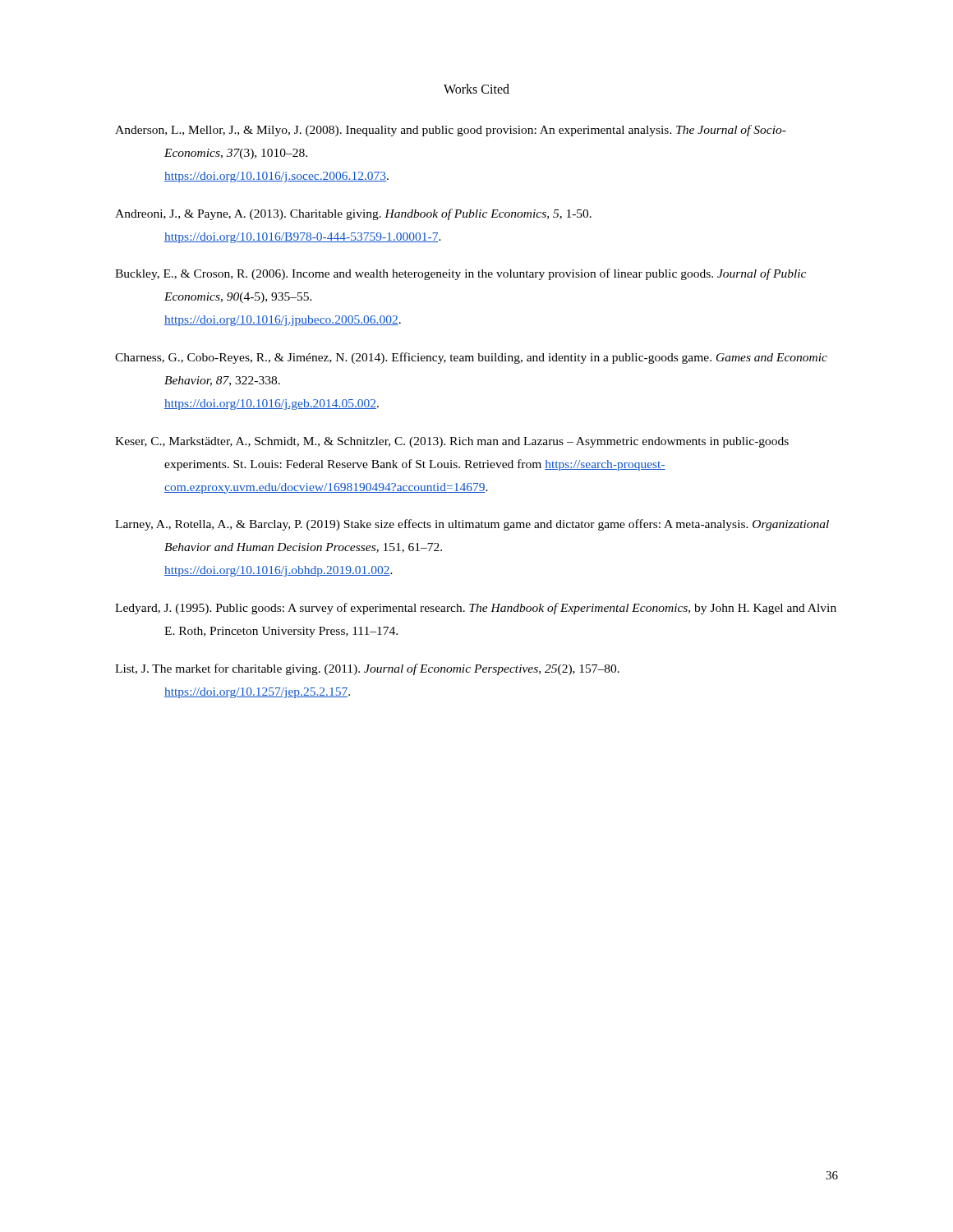The width and height of the screenshot is (953, 1232).
Task: Select the section header that reads "Works Cited"
Action: [x=476, y=89]
